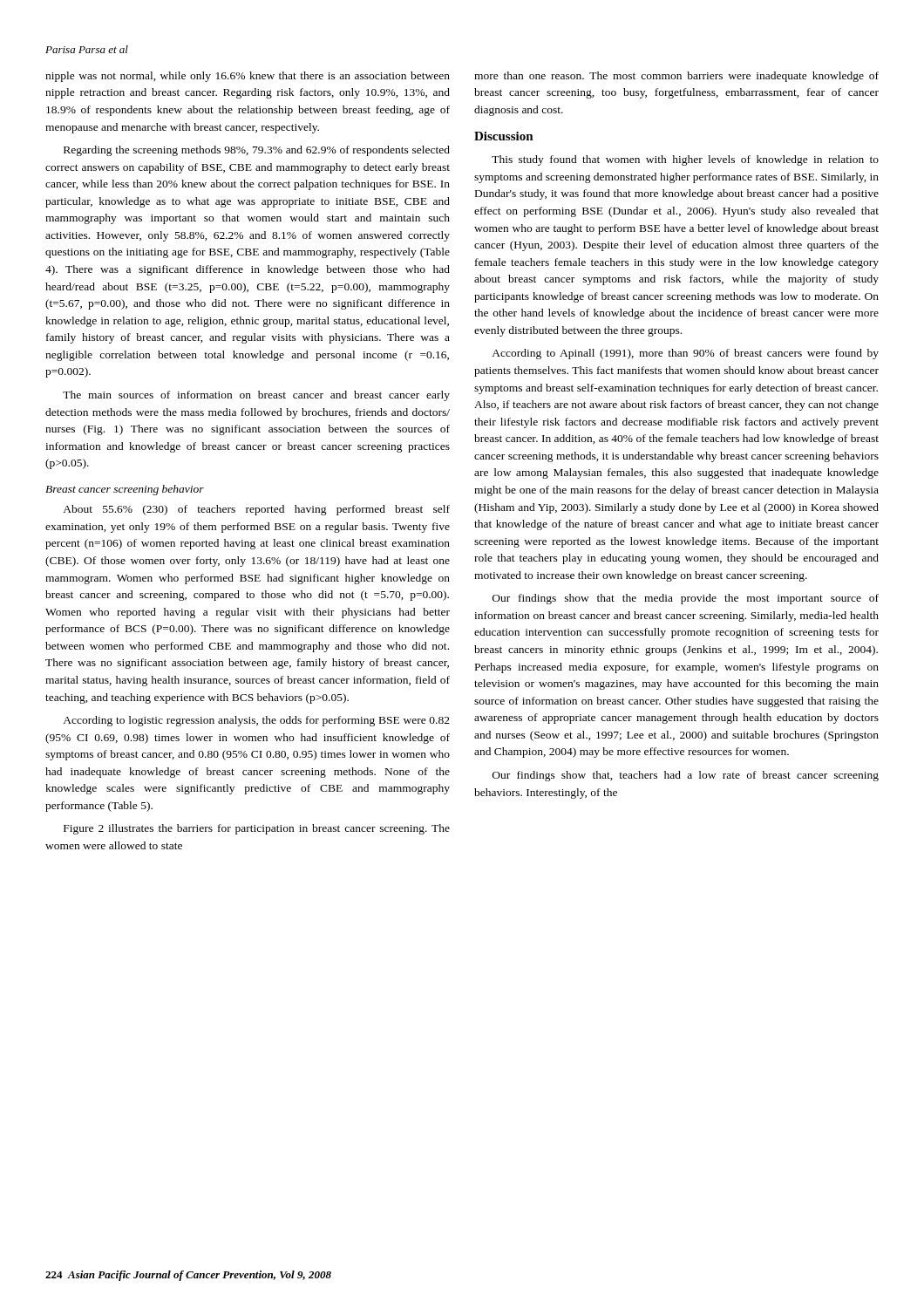Click on the text block starting "more than one reason. The most"
The width and height of the screenshot is (924, 1308).
(676, 93)
